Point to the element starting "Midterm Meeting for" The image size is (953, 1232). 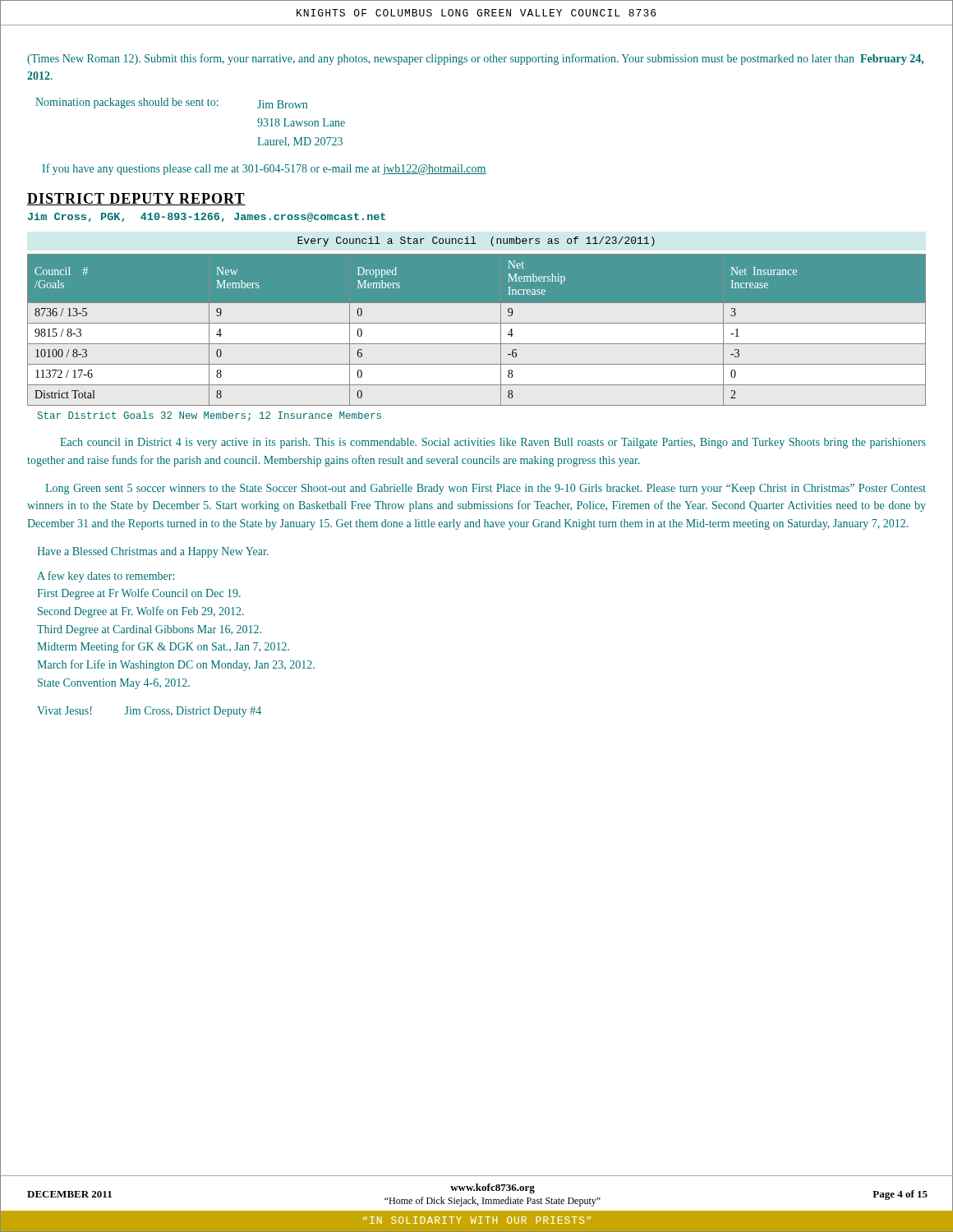click(163, 647)
